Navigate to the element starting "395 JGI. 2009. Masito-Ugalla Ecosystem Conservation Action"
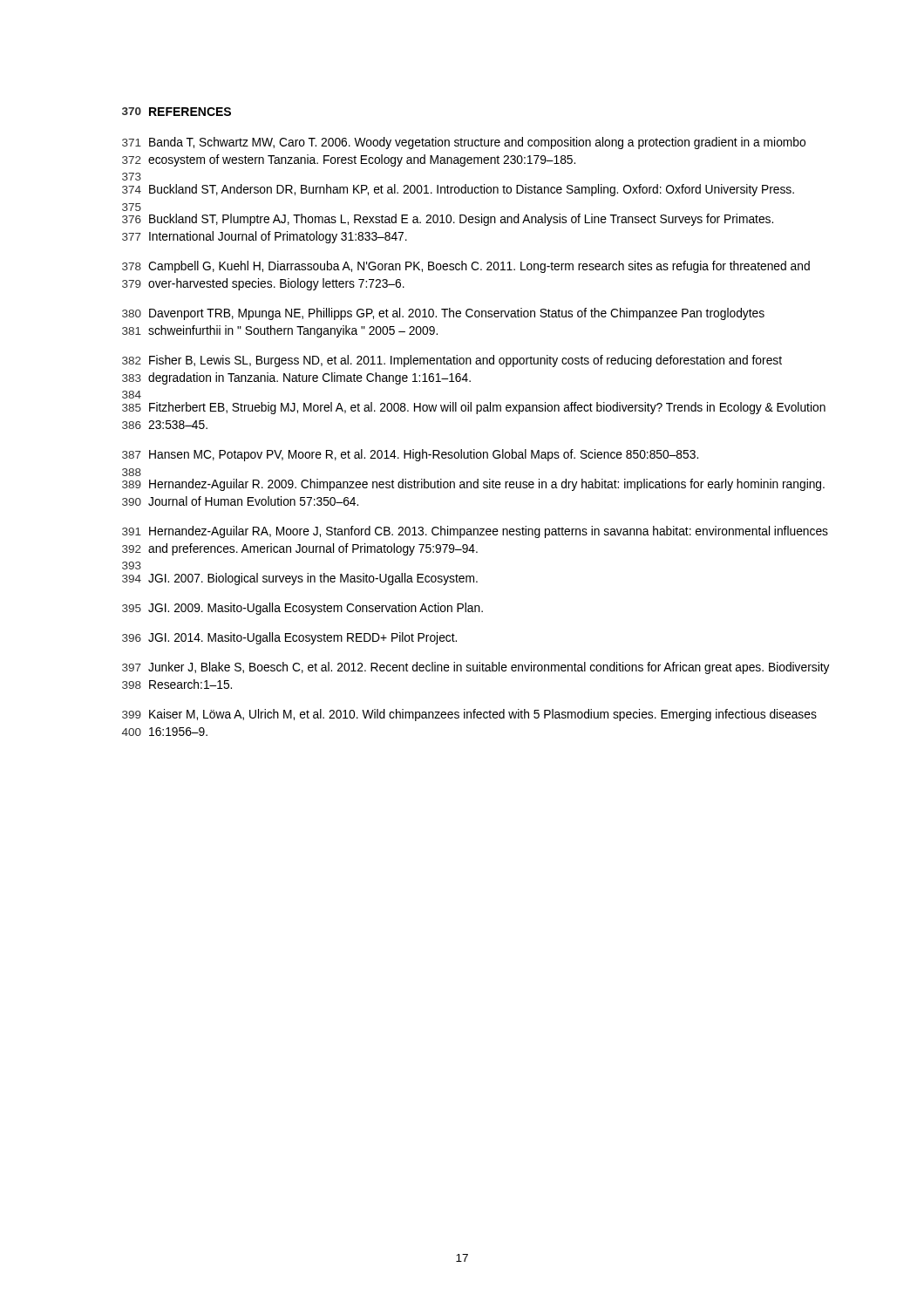924x1308 pixels. tap(290, 608)
